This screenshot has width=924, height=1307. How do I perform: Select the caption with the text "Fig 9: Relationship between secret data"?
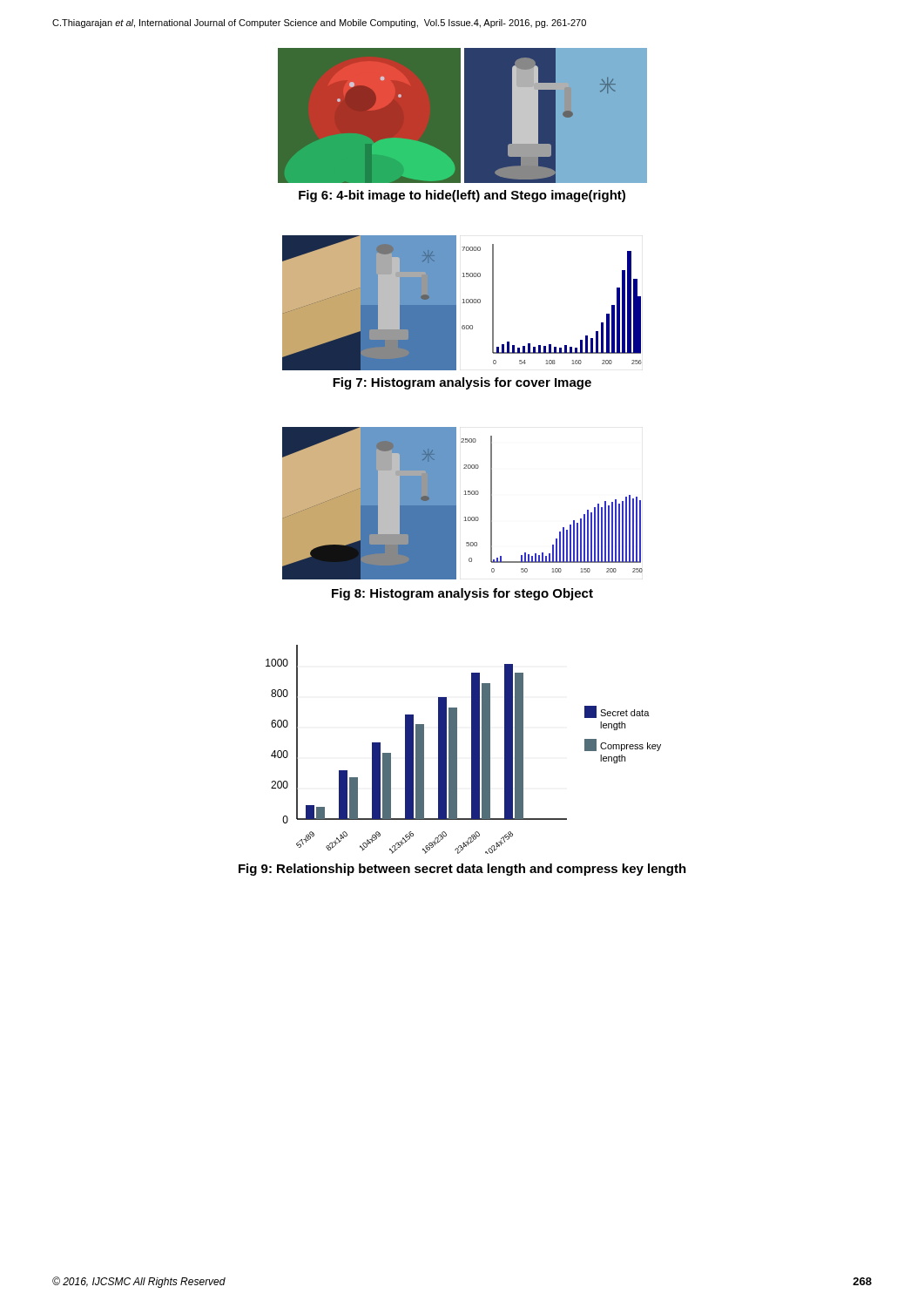point(462,868)
